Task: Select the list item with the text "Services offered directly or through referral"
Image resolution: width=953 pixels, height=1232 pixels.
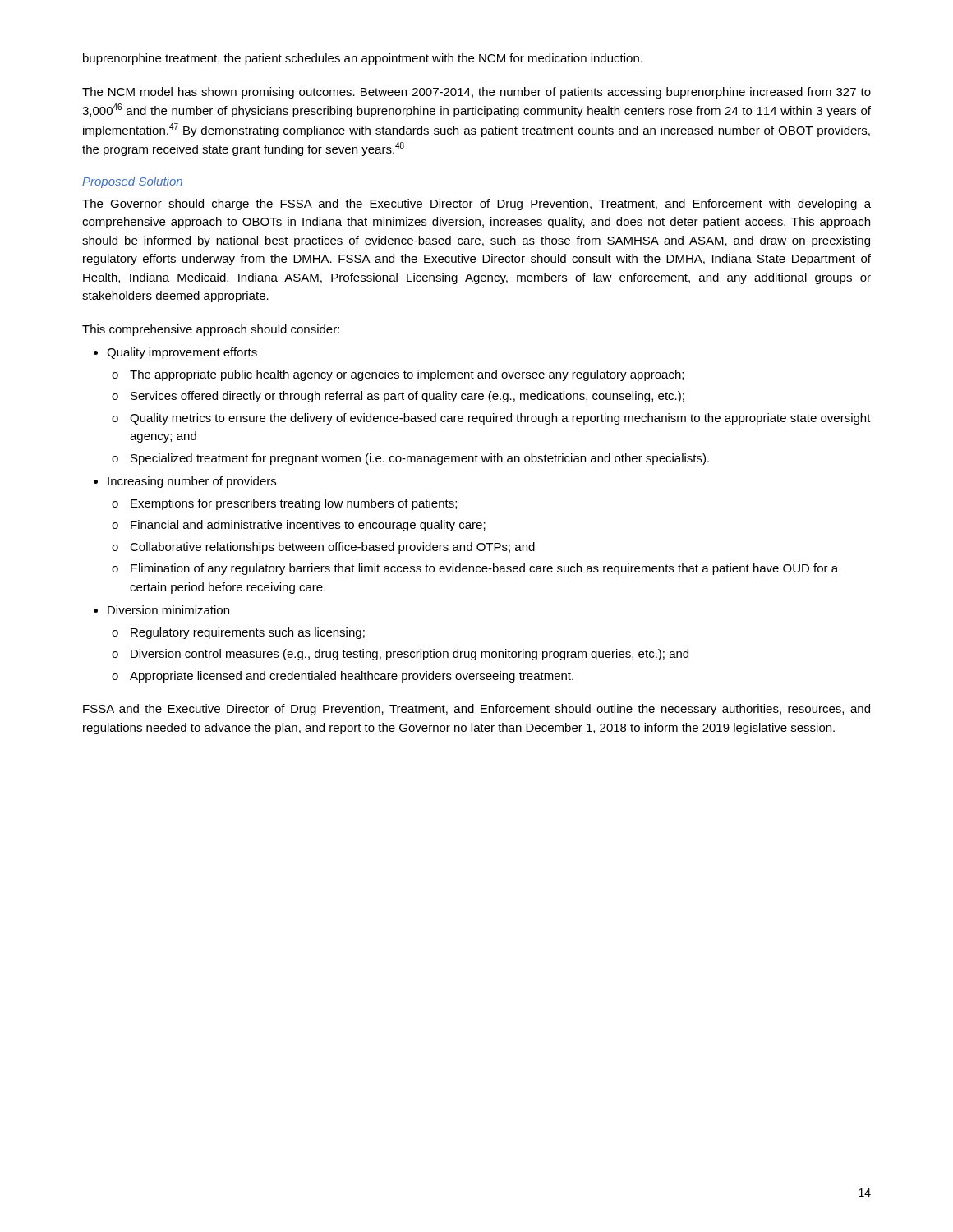Action: click(x=407, y=395)
